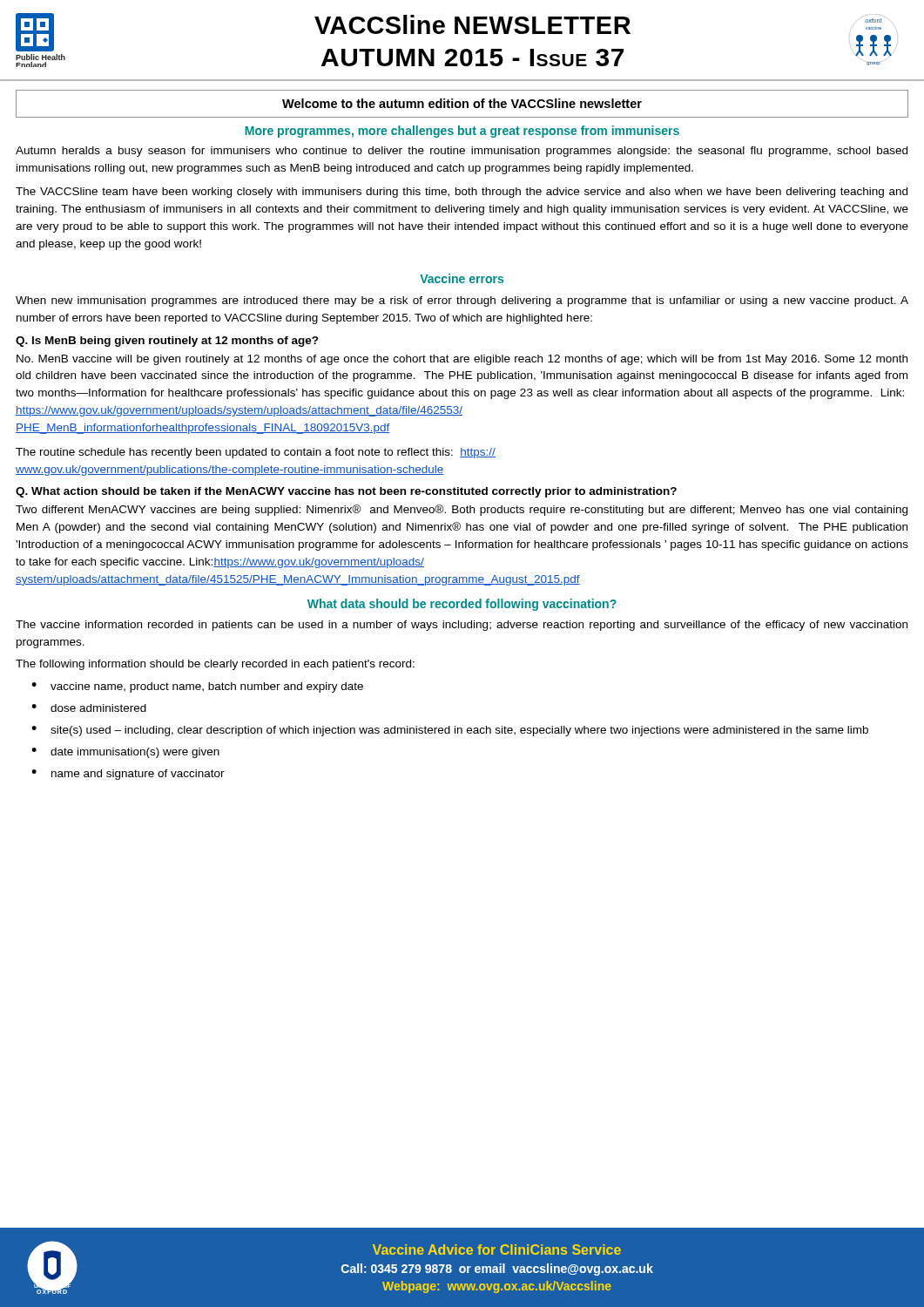Locate the text block that reads "Two different MenACWY vaccines are being supplied:"
Screen dimensions: 1307x924
click(462, 544)
